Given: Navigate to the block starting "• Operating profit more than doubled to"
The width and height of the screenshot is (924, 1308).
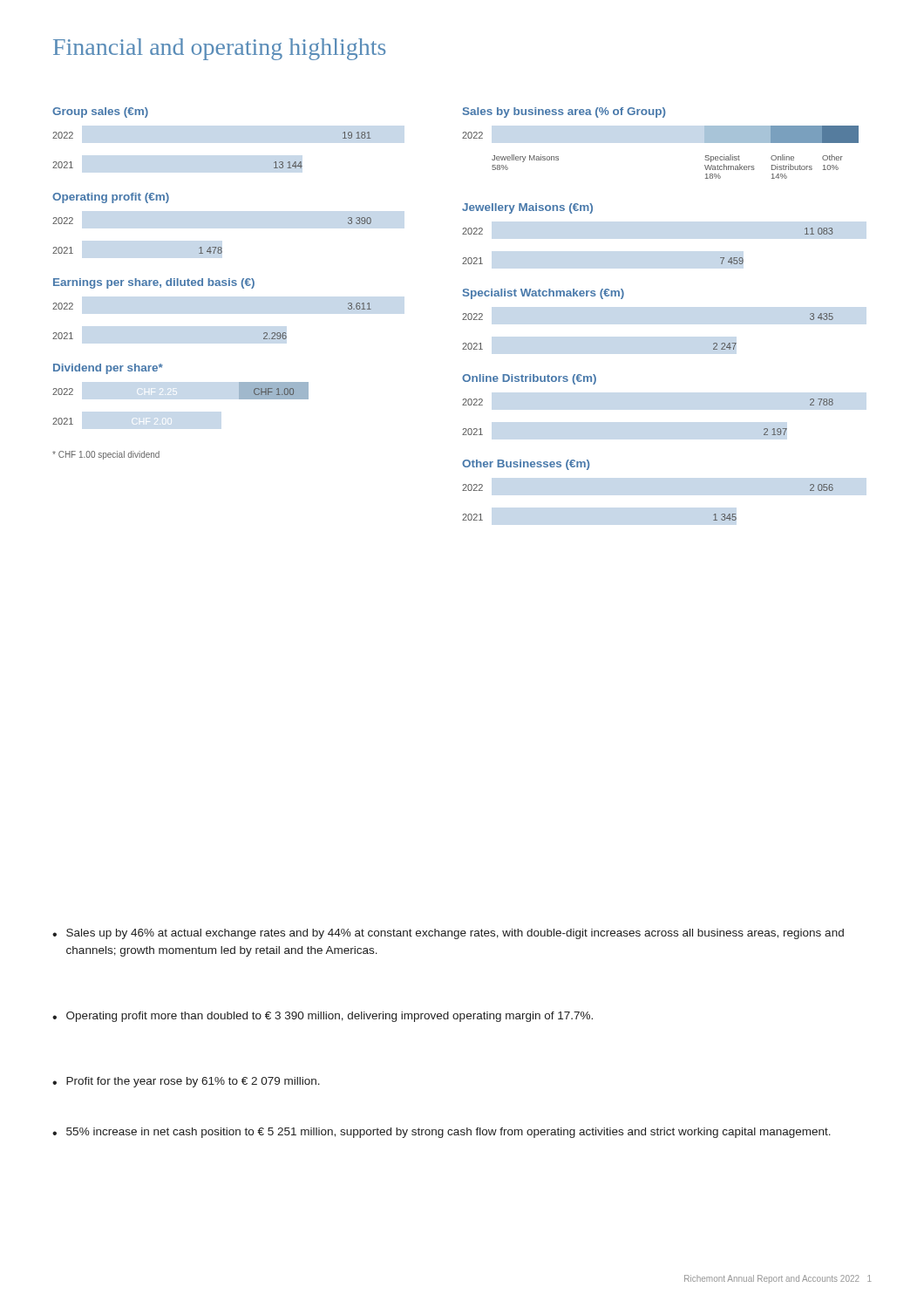Looking at the screenshot, I should tap(323, 1018).
